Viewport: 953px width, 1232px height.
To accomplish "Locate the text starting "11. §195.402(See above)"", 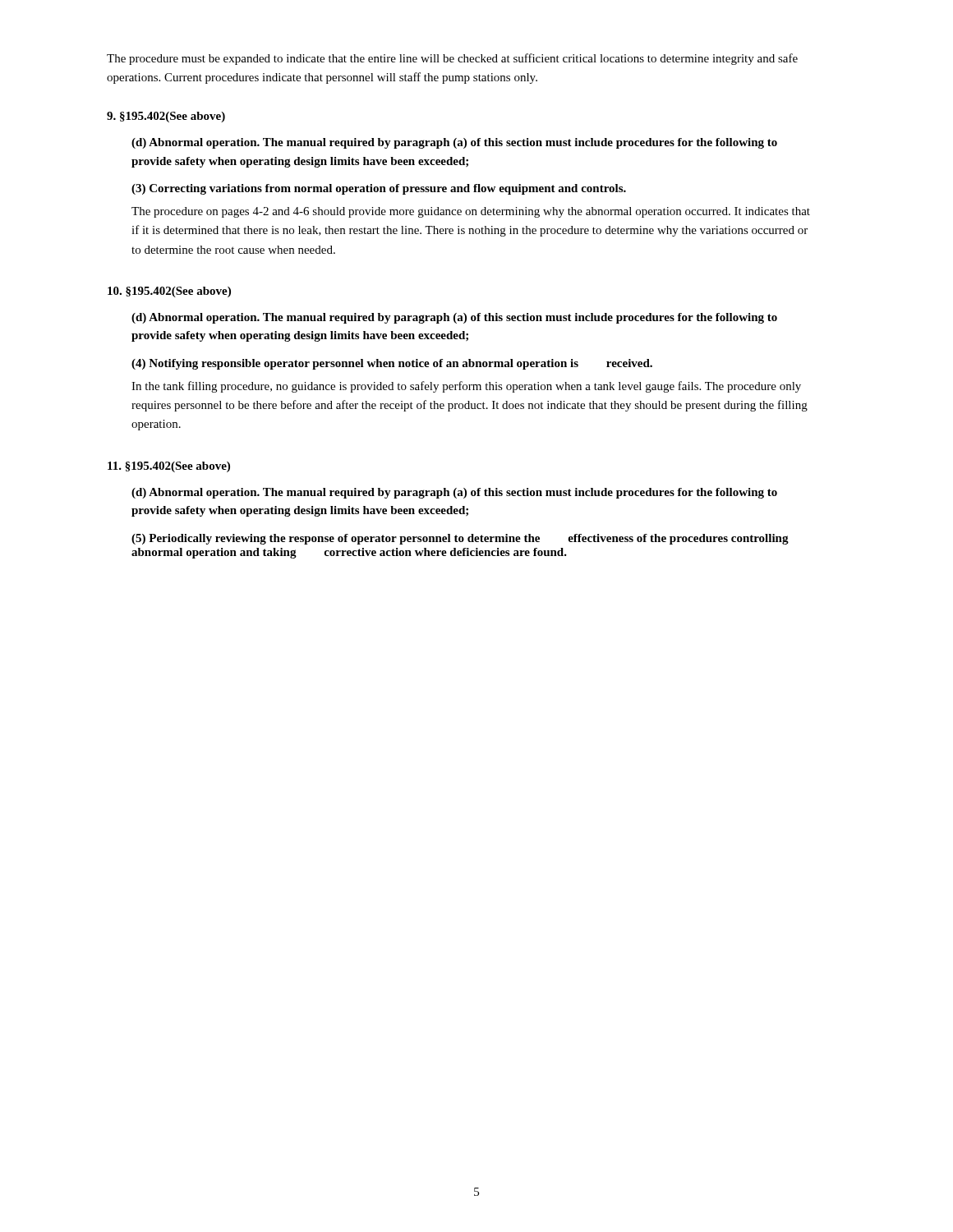I will click(x=169, y=465).
